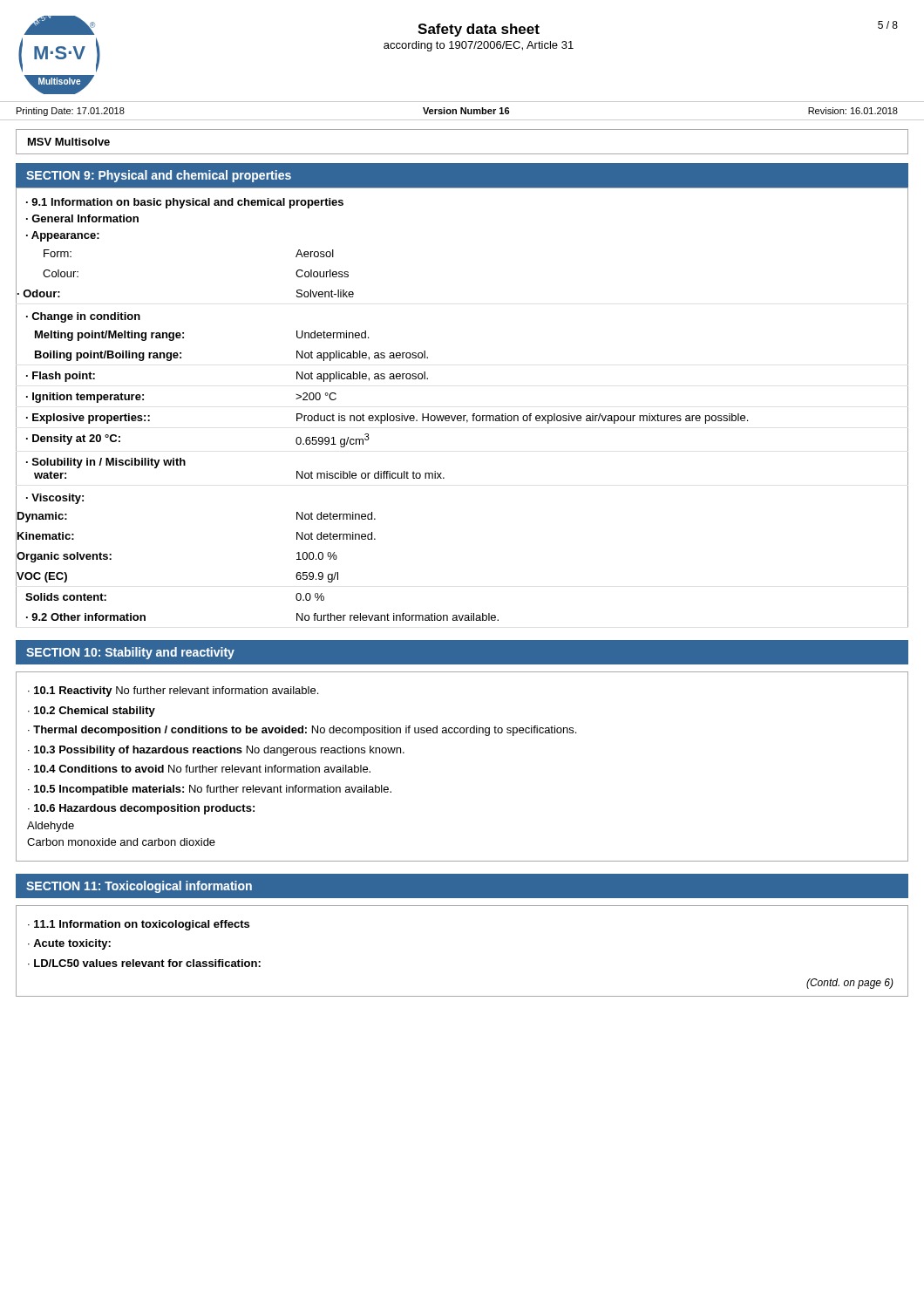The height and width of the screenshot is (1308, 924).
Task: Locate the section header containing "SECTION 11: Toxicological information"
Action: [139, 886]
